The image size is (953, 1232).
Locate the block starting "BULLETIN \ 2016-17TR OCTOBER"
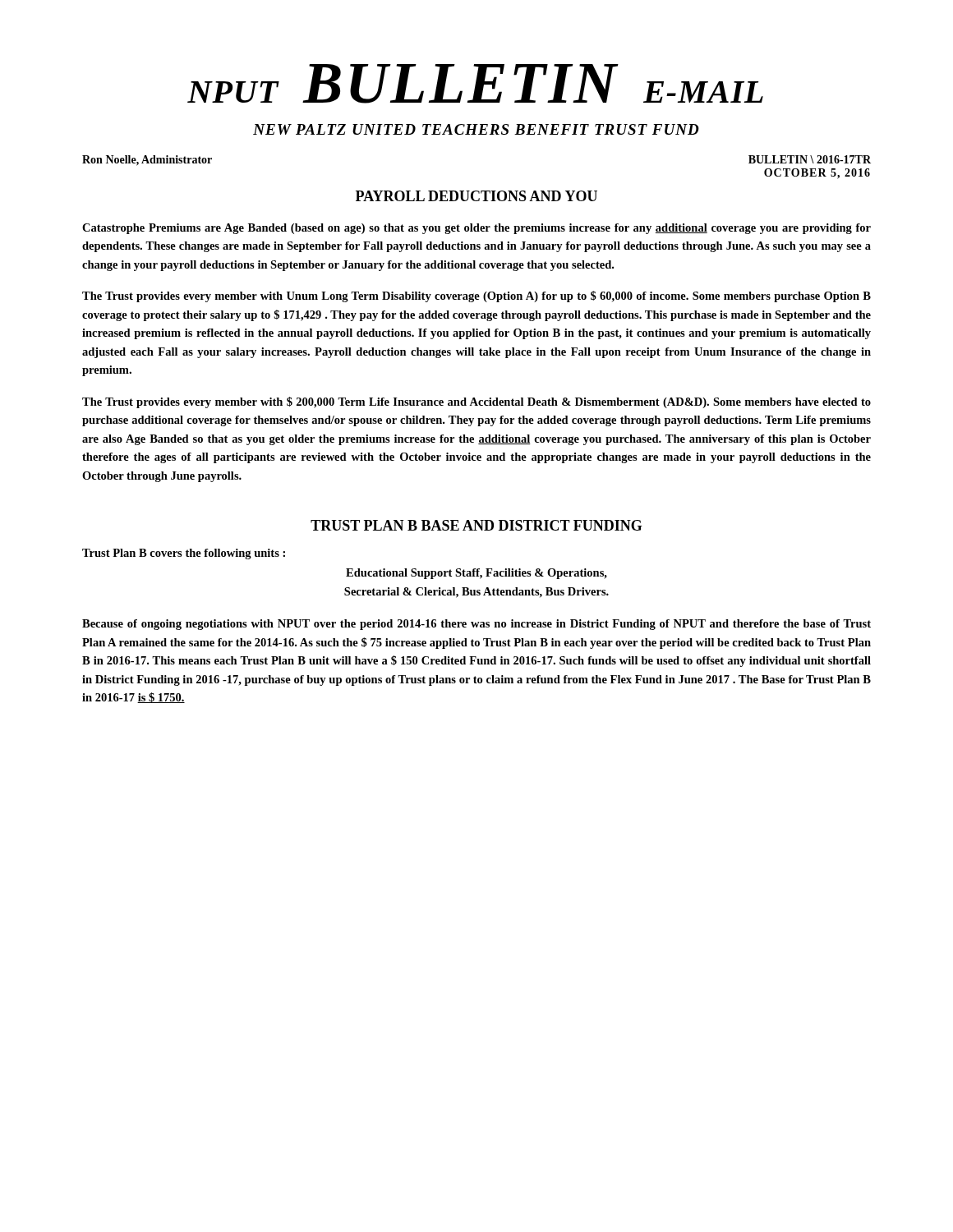[809, 167]
